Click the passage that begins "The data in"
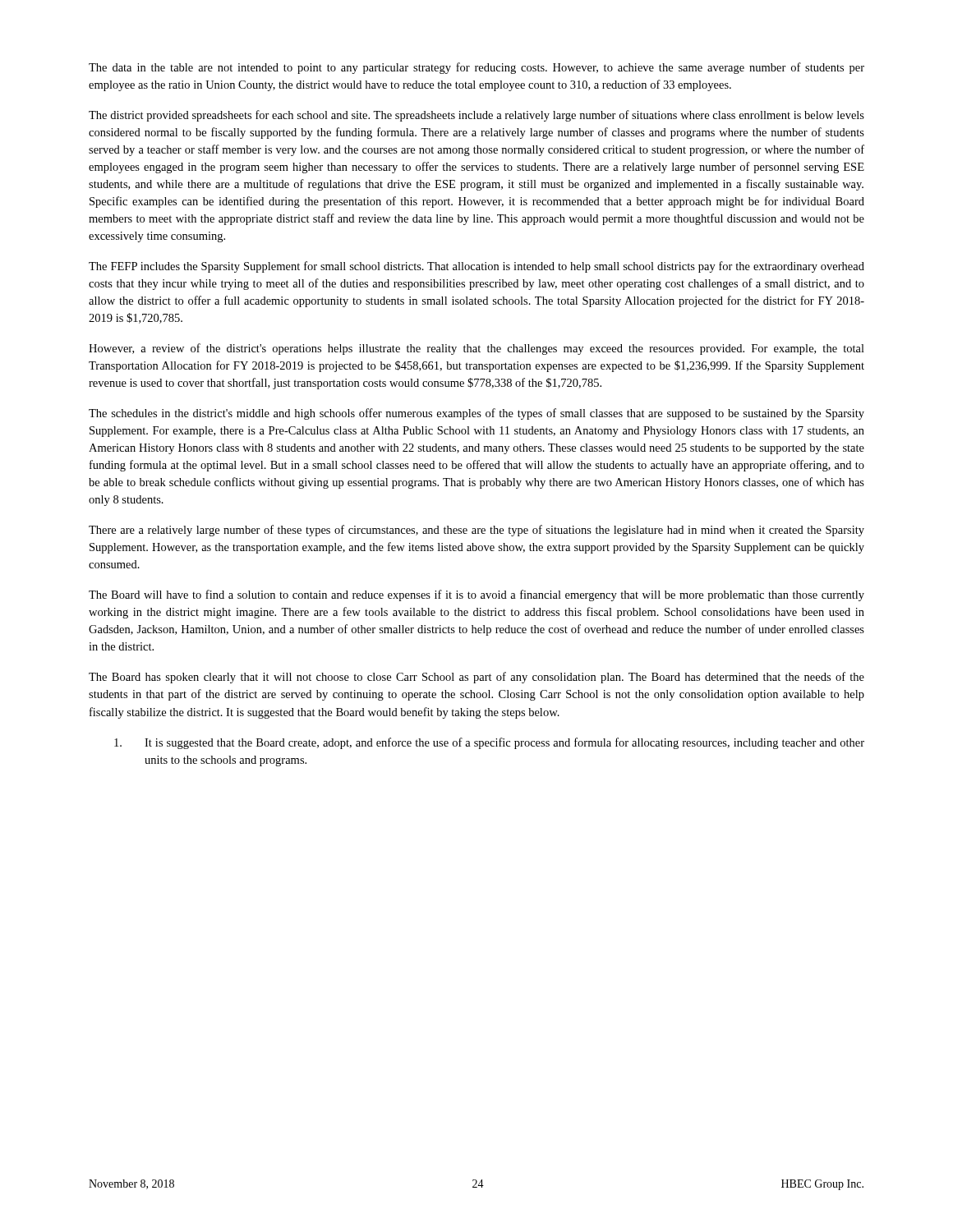The width and height of the screenshot is (953, 1232). click(x=476, y=76)
